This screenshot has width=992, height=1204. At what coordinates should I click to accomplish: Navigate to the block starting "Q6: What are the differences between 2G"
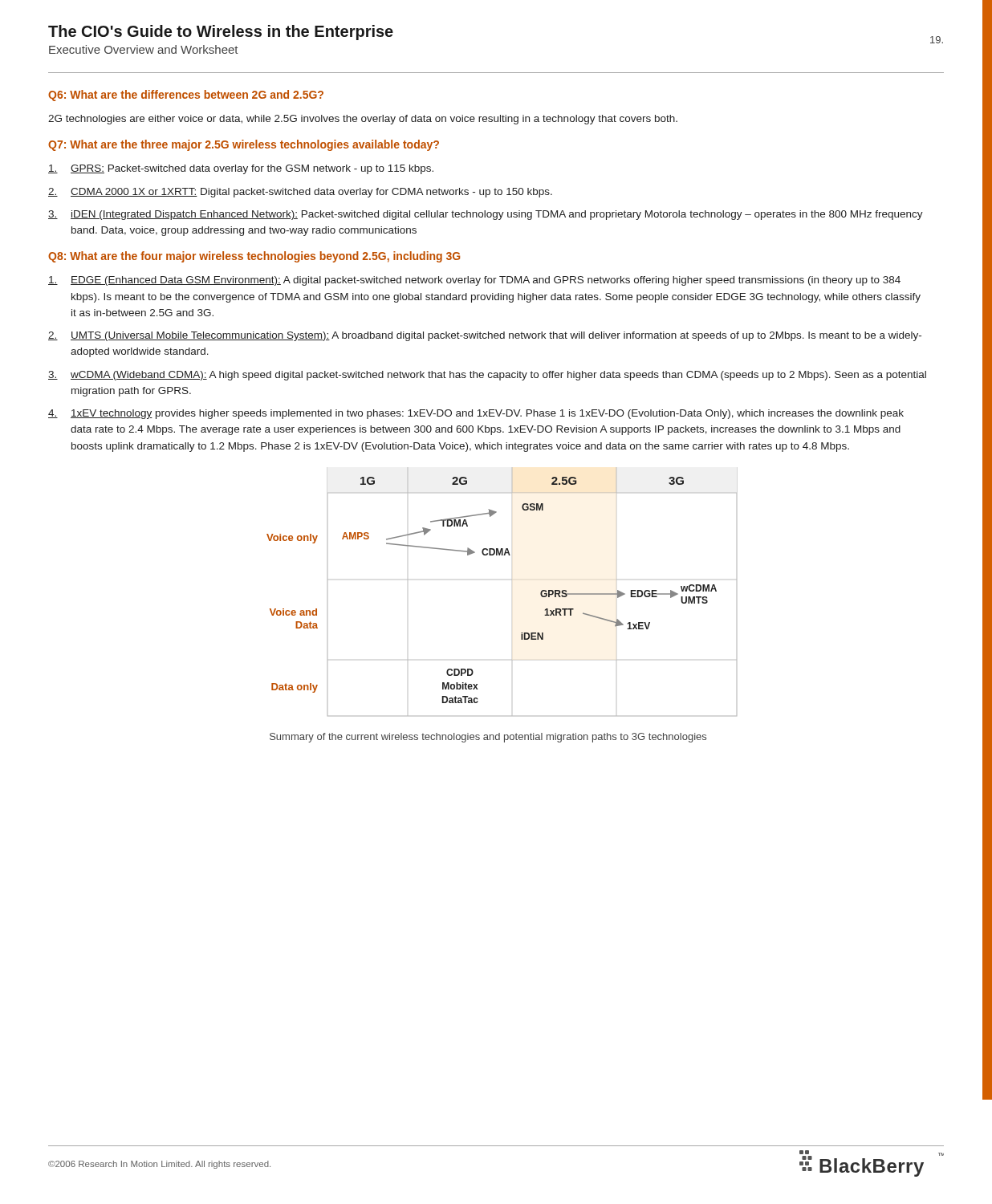(186, 95)
